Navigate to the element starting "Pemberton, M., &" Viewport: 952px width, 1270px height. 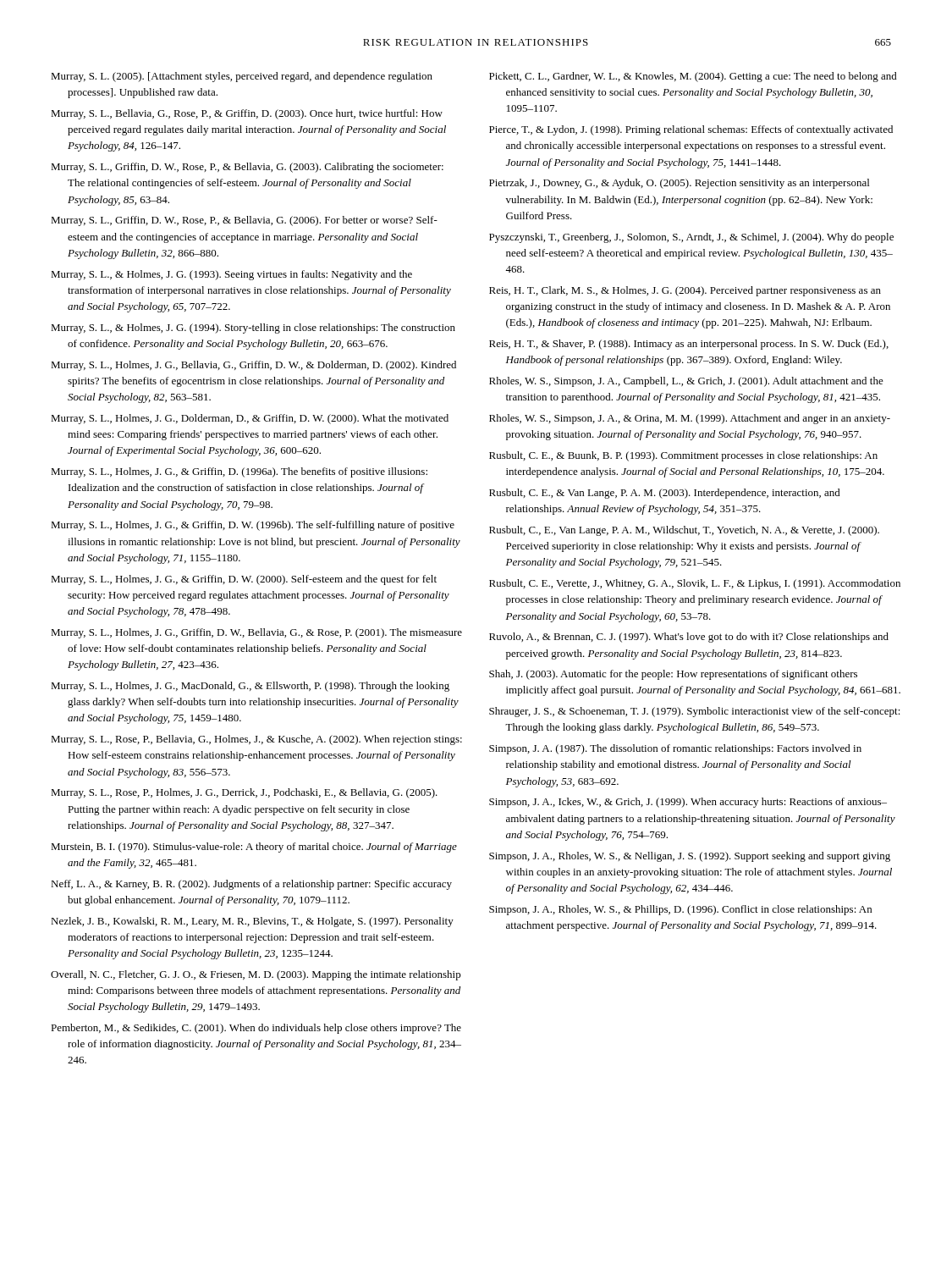(x=256, y=1044)
